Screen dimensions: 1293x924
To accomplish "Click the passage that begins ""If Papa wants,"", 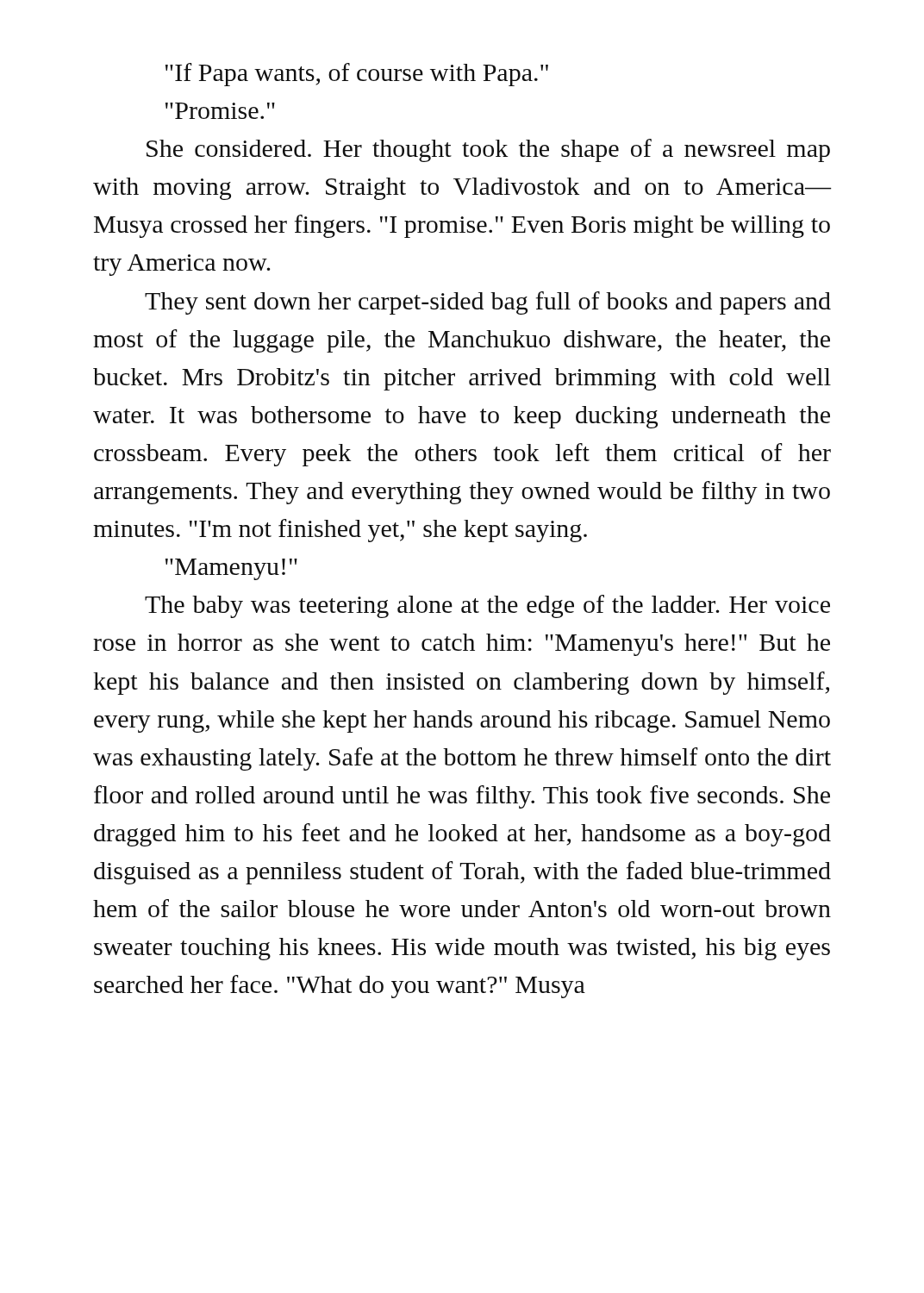I will point(462,529).
